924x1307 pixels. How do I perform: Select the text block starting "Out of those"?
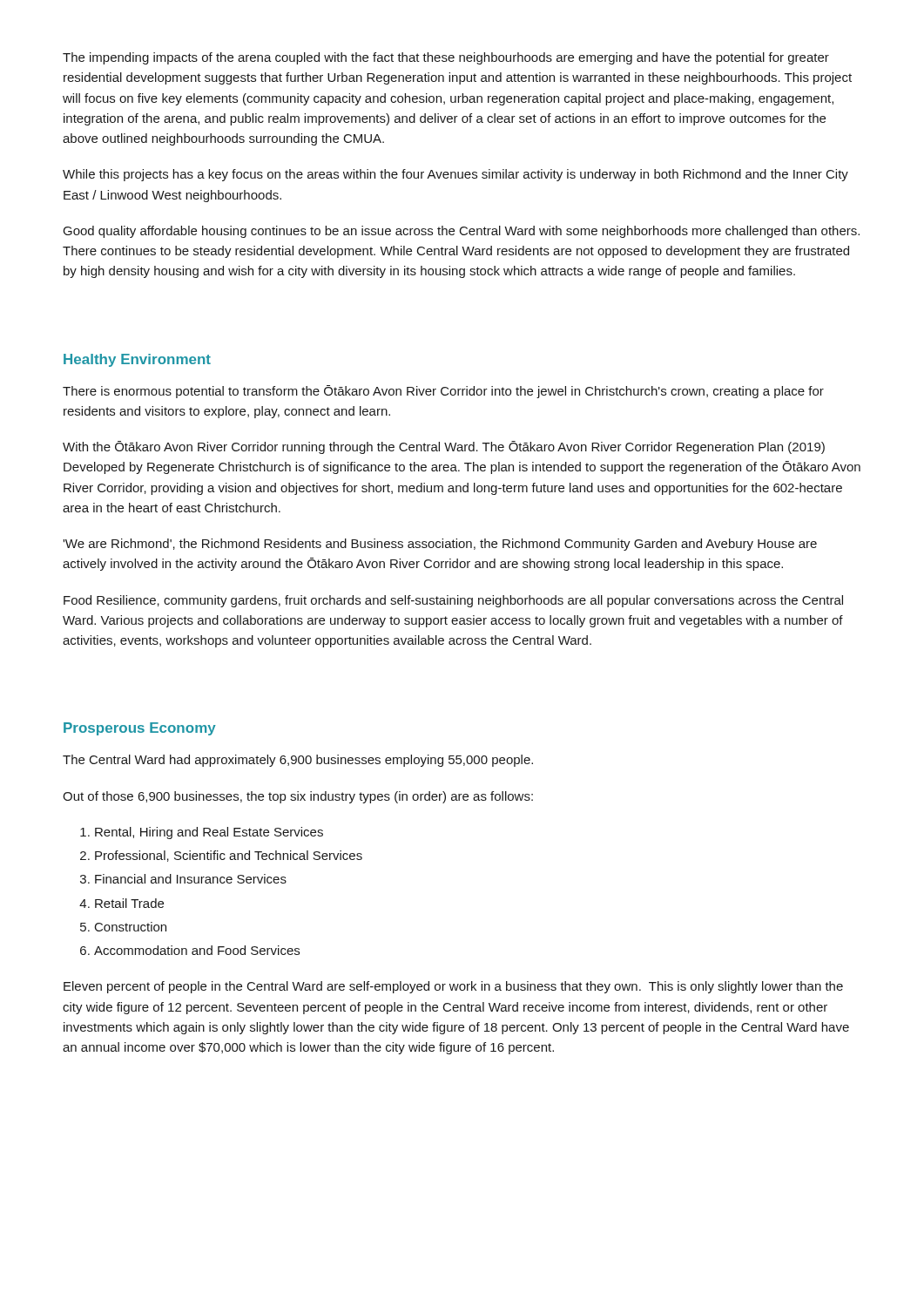tap(298, 796)
